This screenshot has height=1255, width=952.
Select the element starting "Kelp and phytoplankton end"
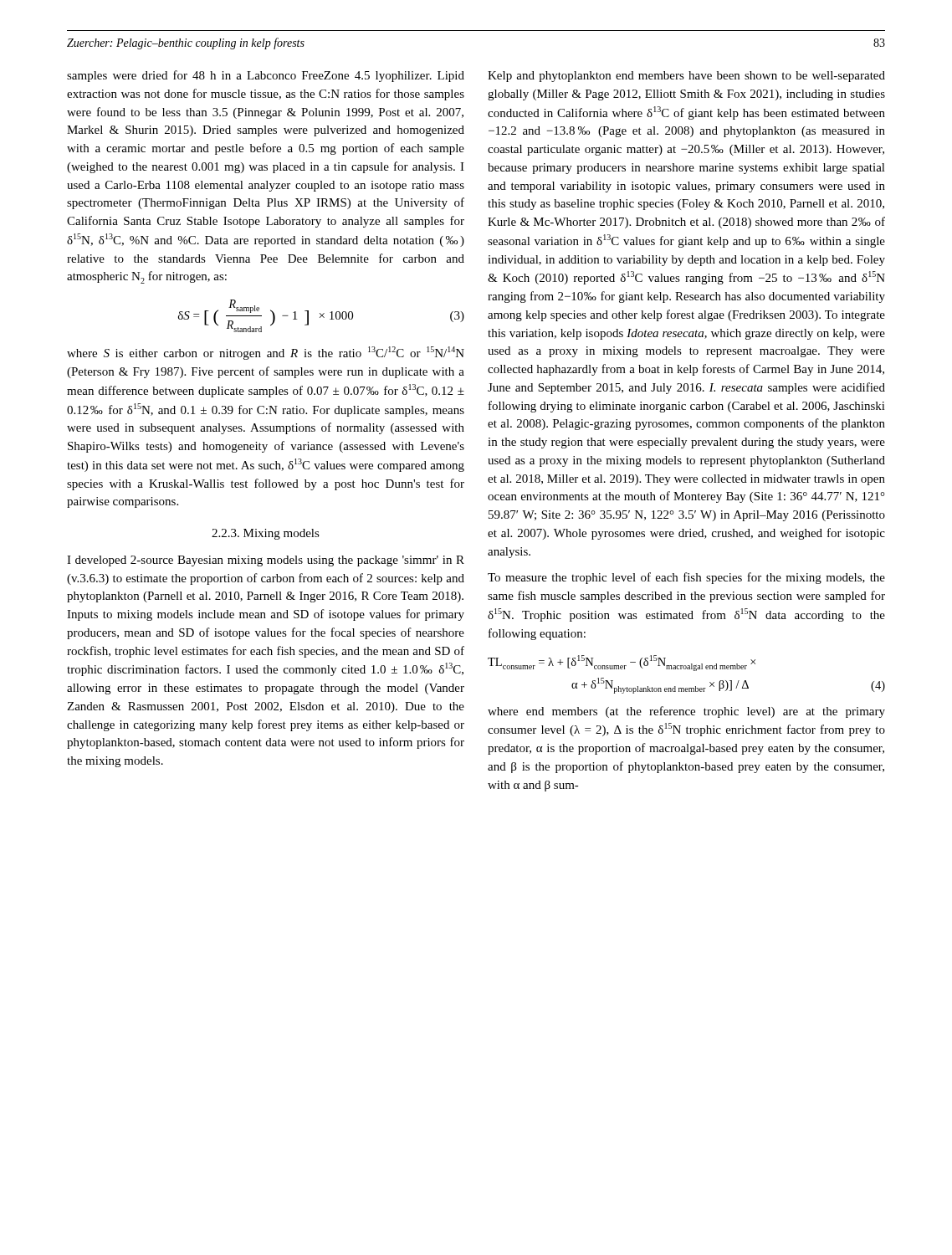point(686,355)
